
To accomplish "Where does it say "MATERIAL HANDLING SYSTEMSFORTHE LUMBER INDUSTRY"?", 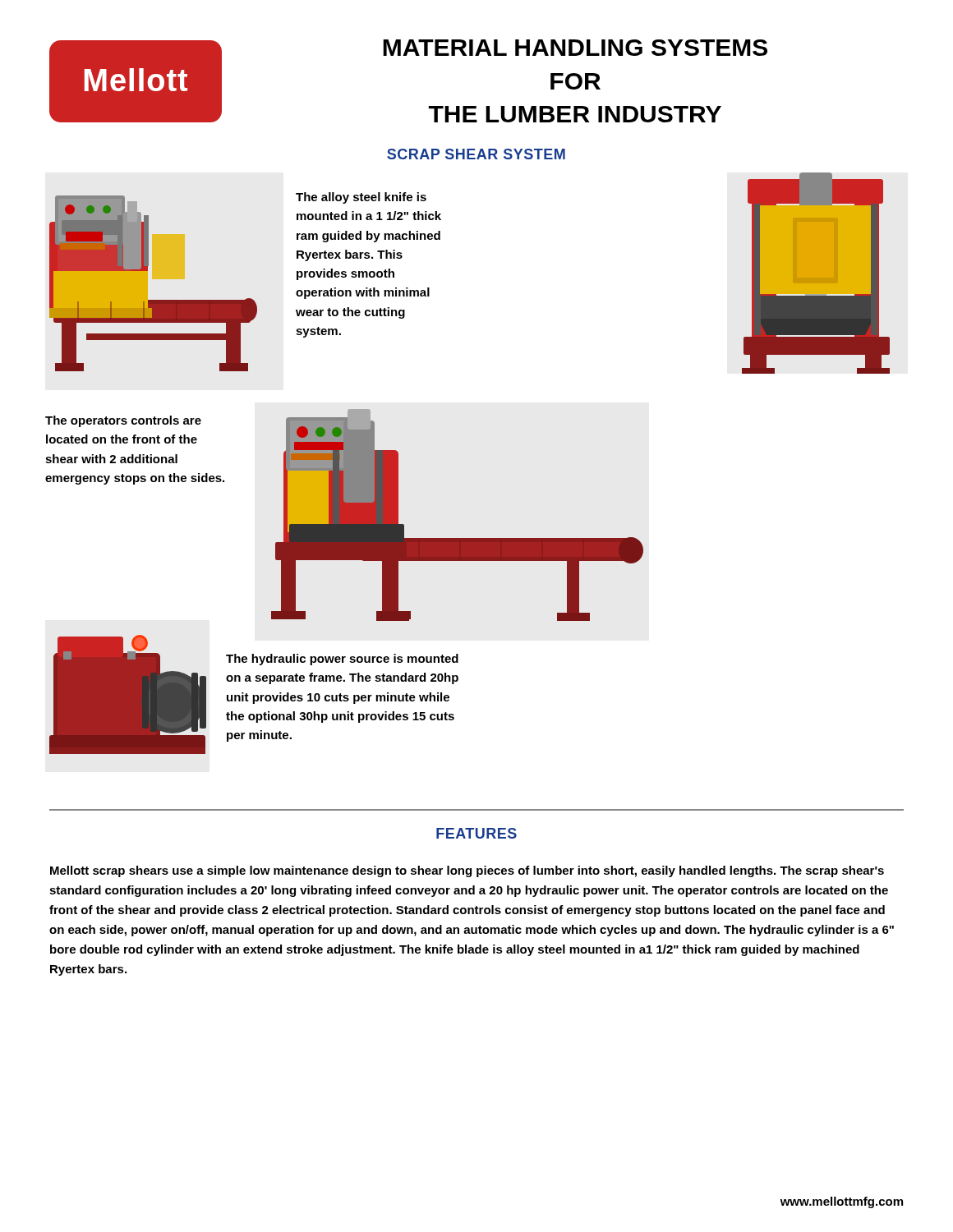I will 575,81.
